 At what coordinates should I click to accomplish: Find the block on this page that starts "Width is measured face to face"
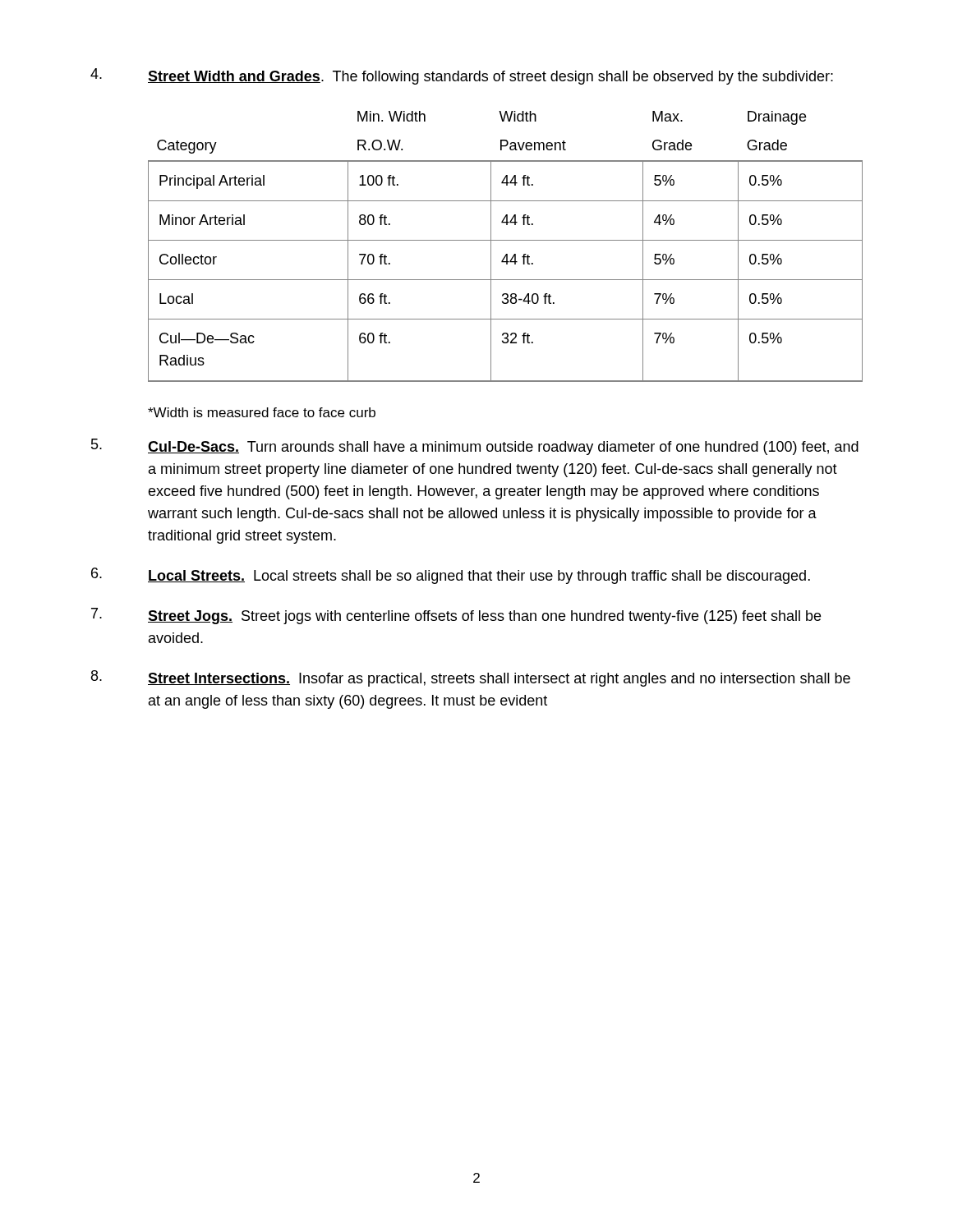[x=262, y=413]
